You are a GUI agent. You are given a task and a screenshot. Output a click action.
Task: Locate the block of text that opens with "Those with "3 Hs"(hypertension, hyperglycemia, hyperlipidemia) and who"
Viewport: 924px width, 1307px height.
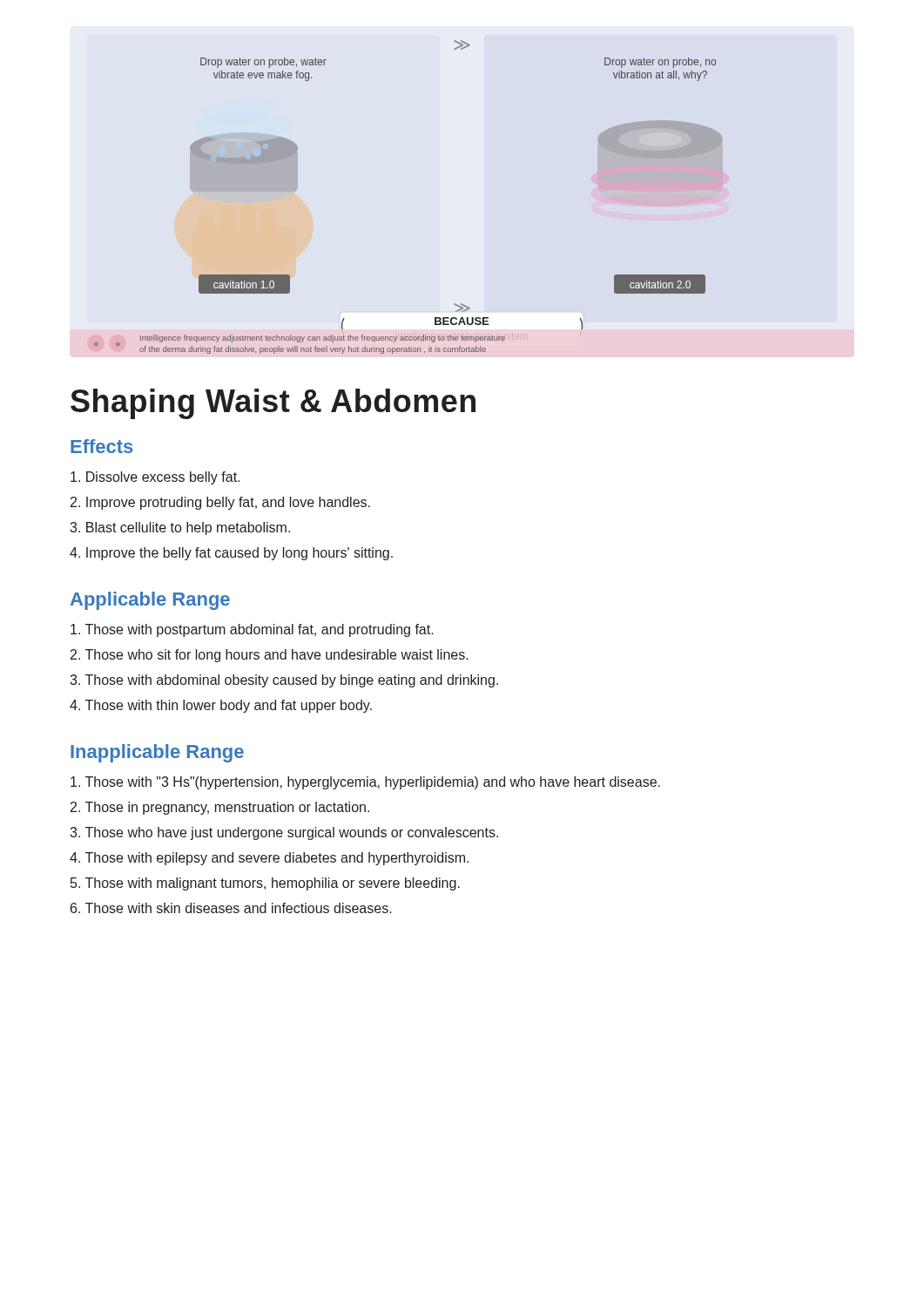pyautogui.click(x=365, y=782)
